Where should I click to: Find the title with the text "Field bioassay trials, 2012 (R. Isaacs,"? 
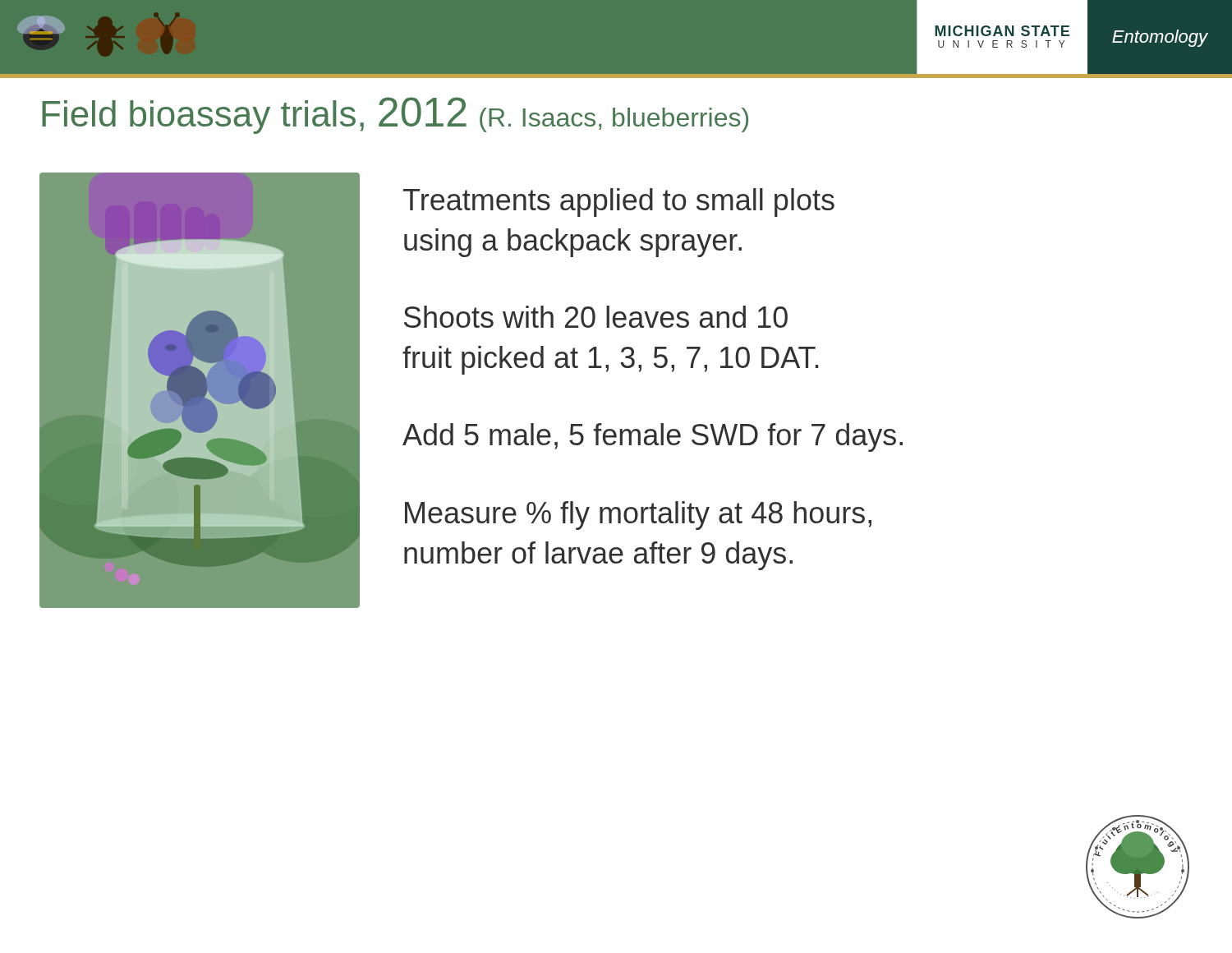(395, 113)
